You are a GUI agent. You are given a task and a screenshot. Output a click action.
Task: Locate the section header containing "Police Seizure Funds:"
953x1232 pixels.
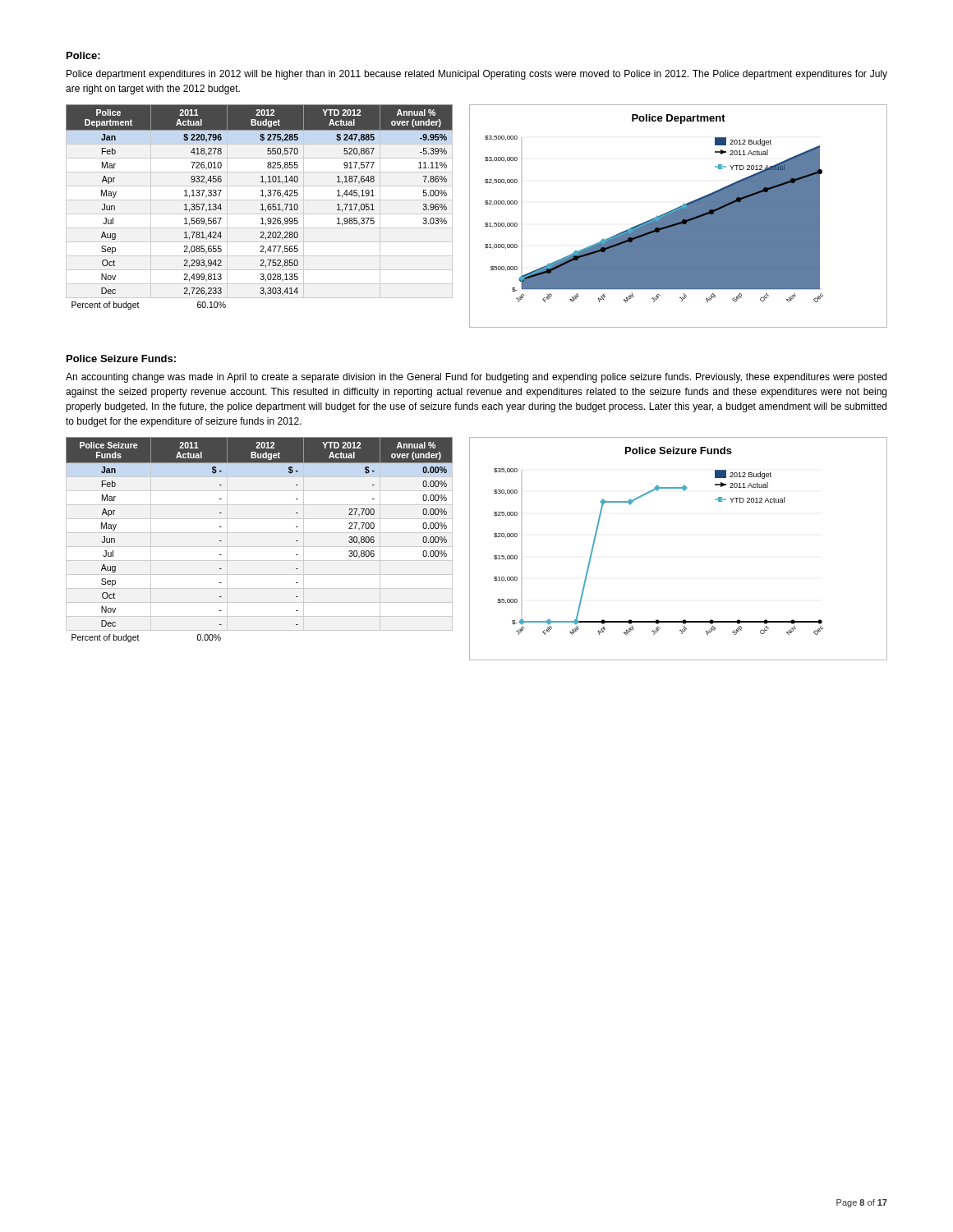coord(121,359)
